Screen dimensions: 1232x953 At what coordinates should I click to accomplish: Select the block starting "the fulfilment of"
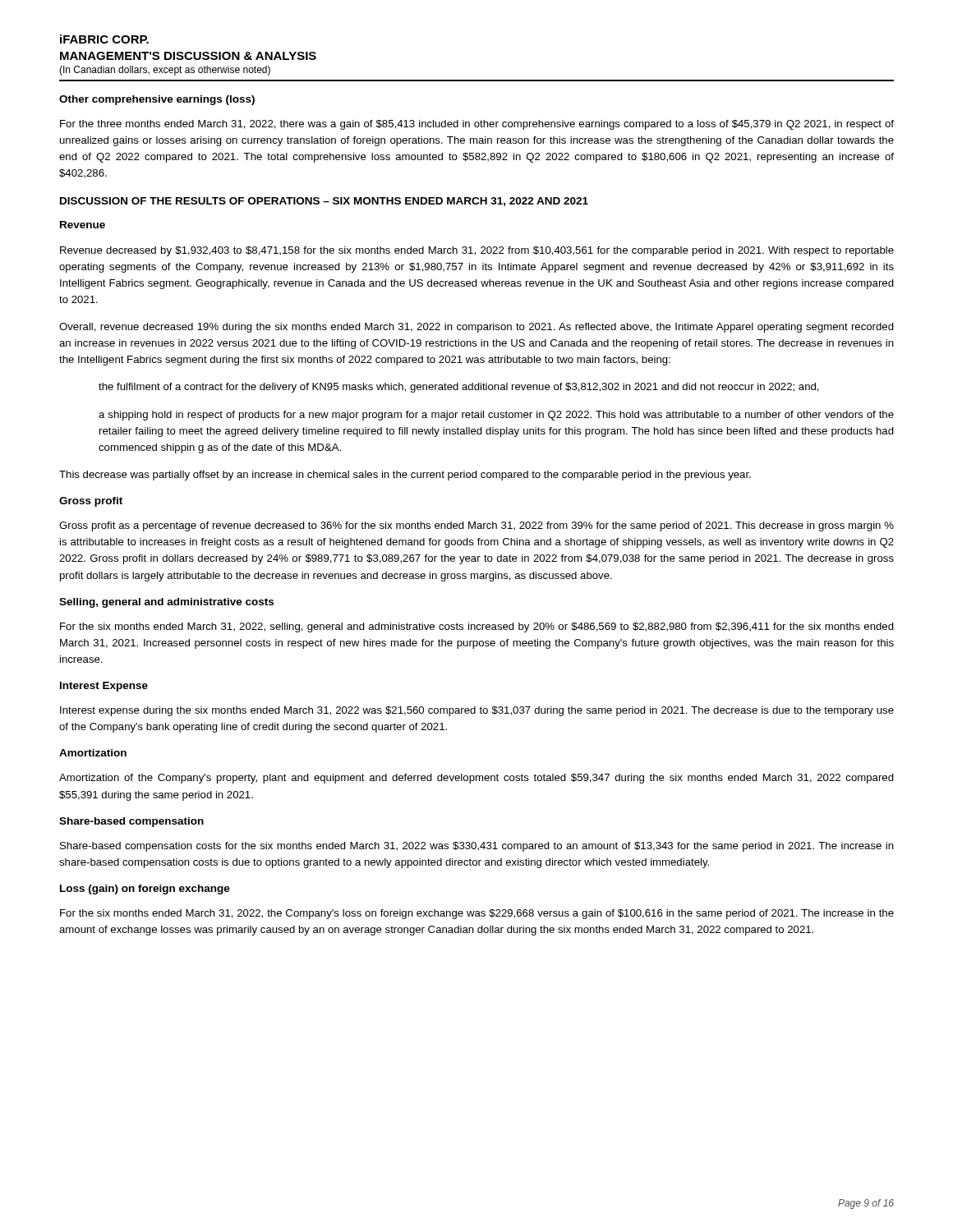[496, 387]
